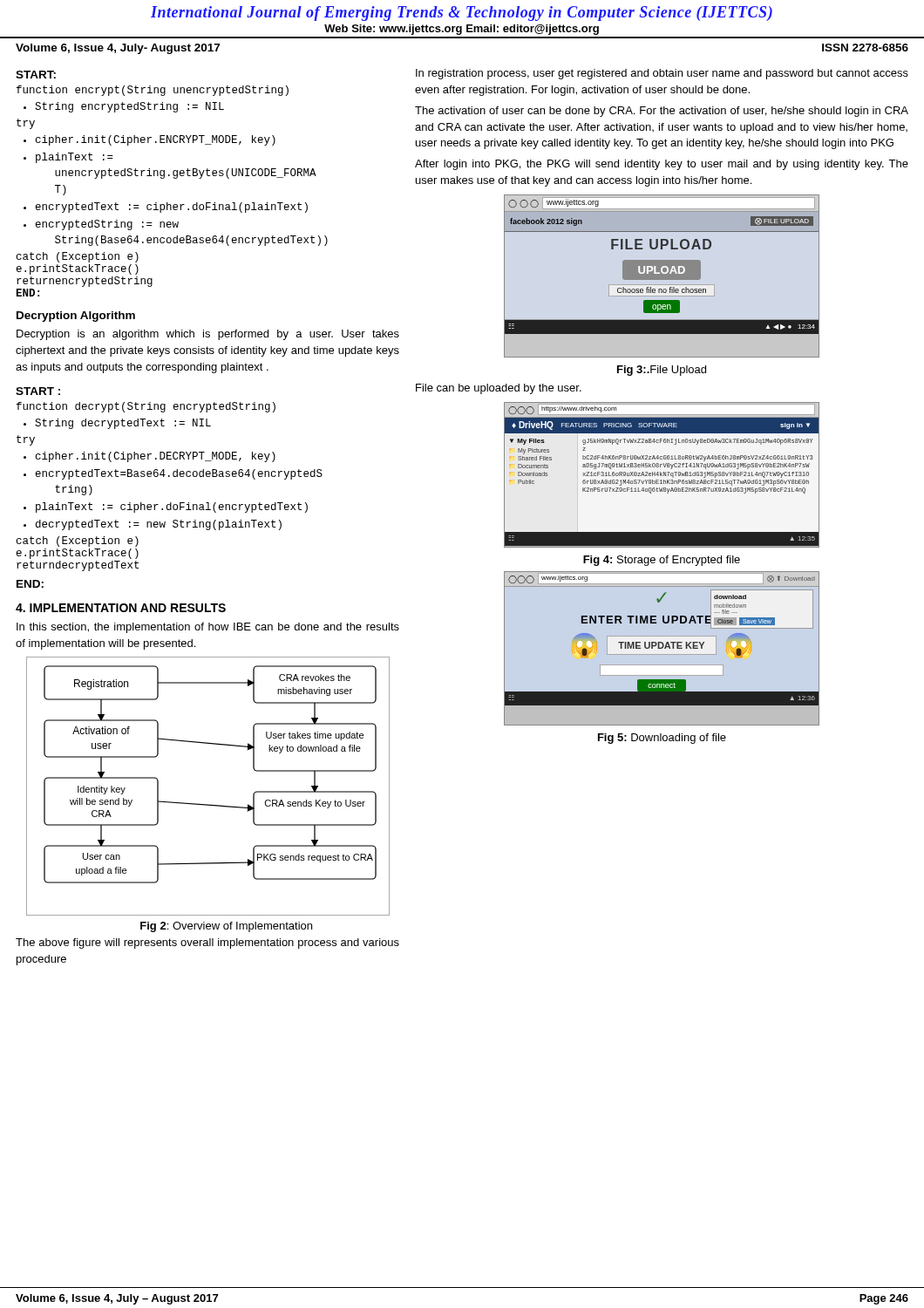The width and height of the screenshot is (924, 1308).
Task: Find the element starting "decryptedText := new String(plainText)"
Action: coord(159,525)
